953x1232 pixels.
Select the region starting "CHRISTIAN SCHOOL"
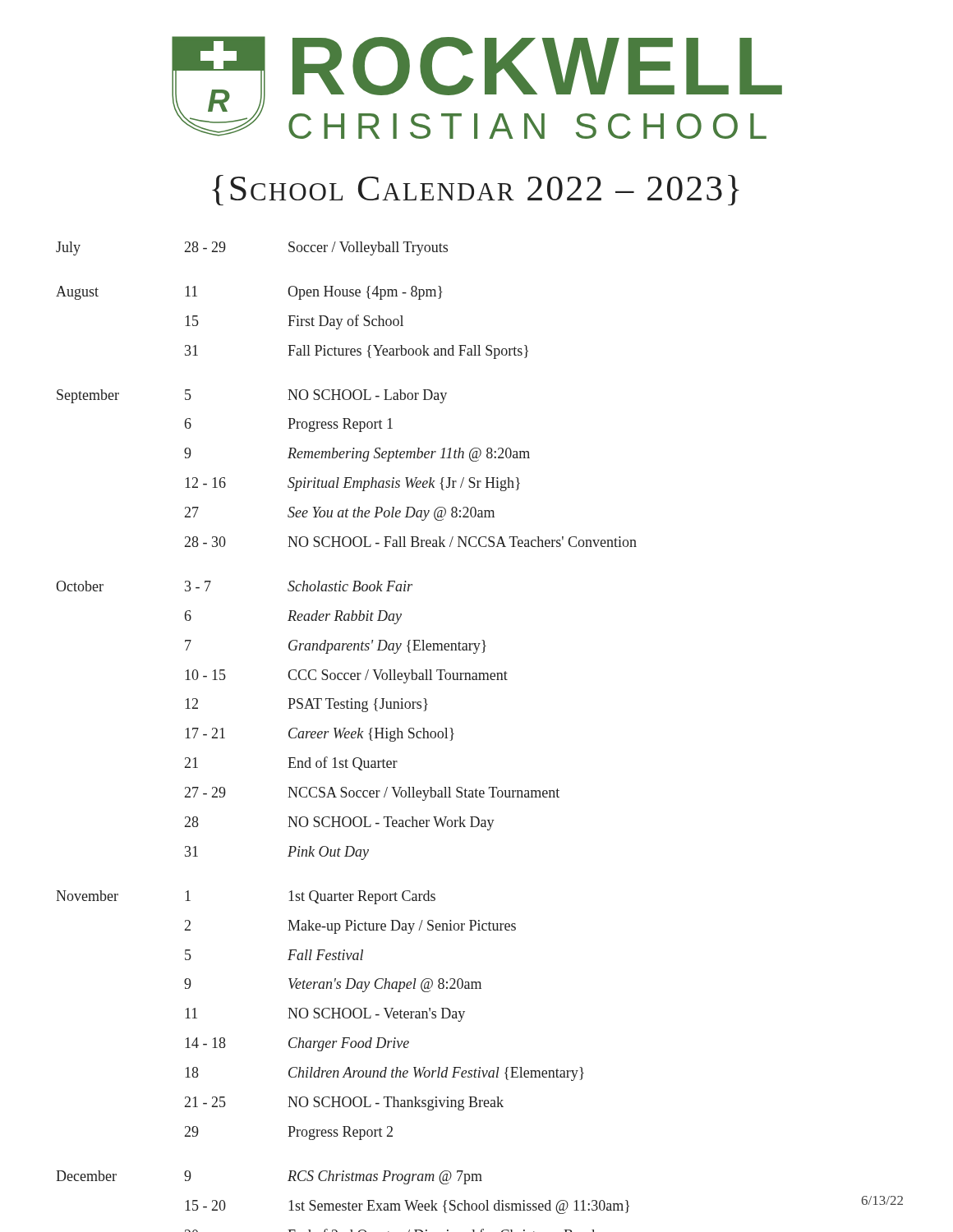531,126
